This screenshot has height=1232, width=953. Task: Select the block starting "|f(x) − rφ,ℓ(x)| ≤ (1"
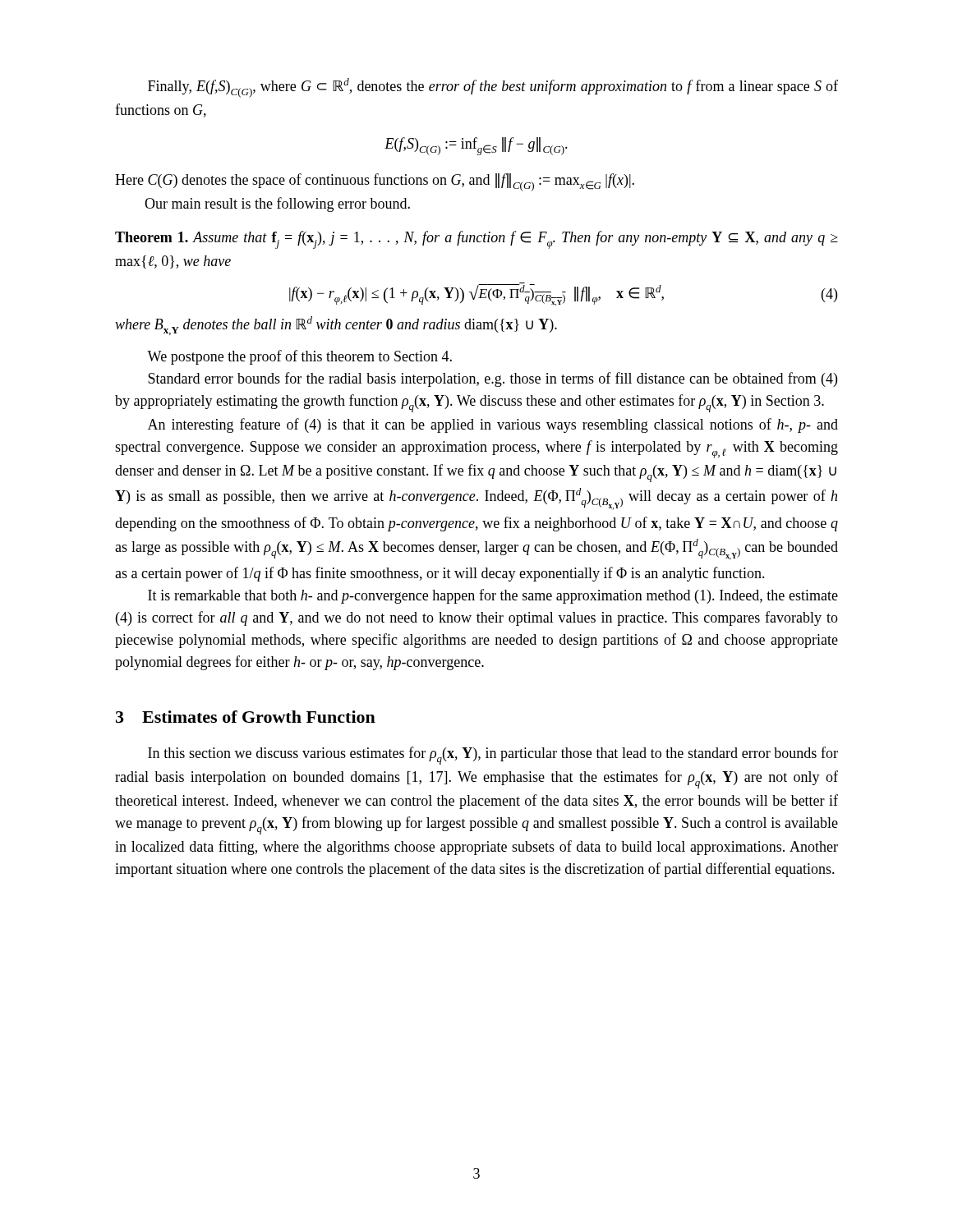click(563, 294)
